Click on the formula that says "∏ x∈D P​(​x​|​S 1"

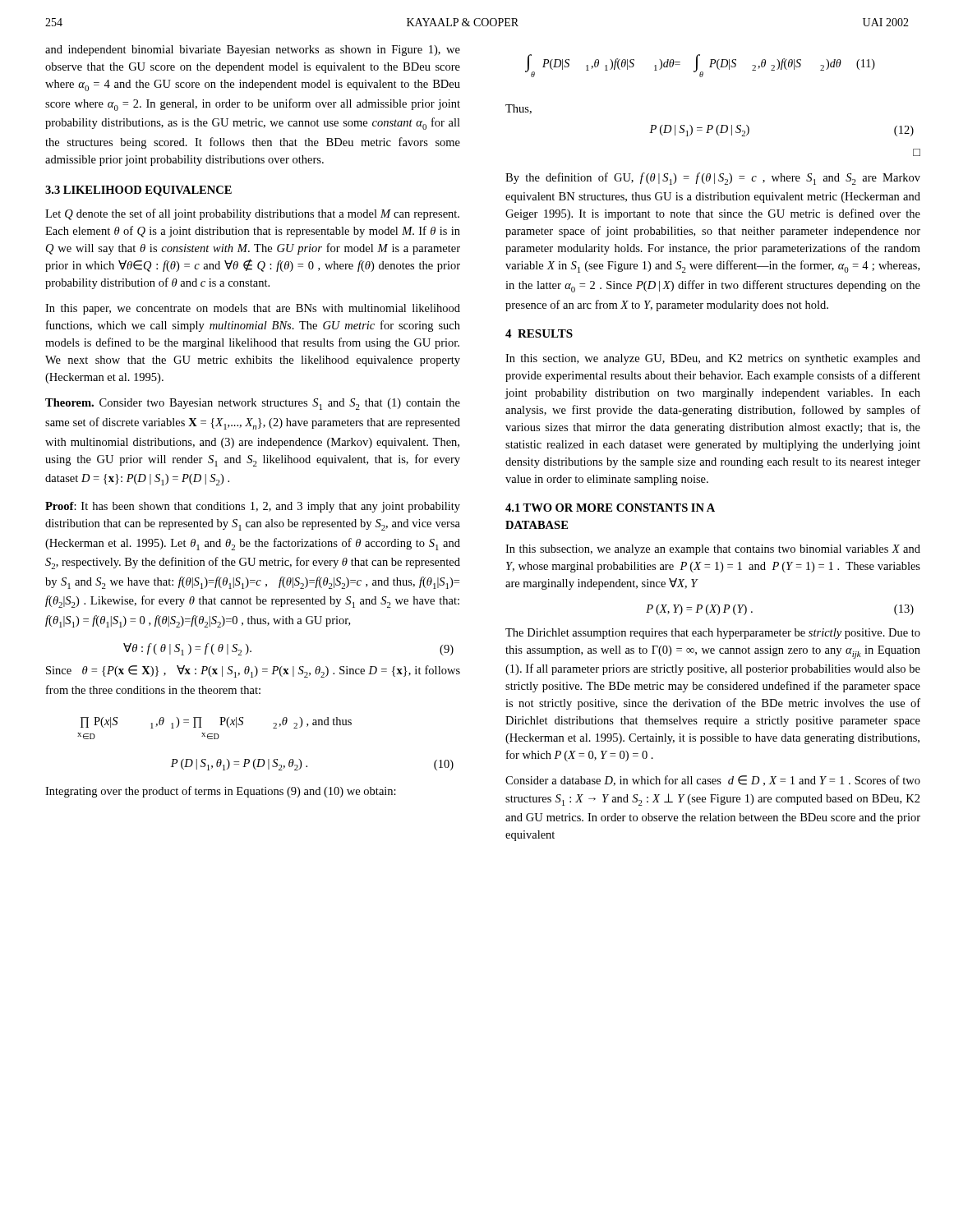[253, 729]
